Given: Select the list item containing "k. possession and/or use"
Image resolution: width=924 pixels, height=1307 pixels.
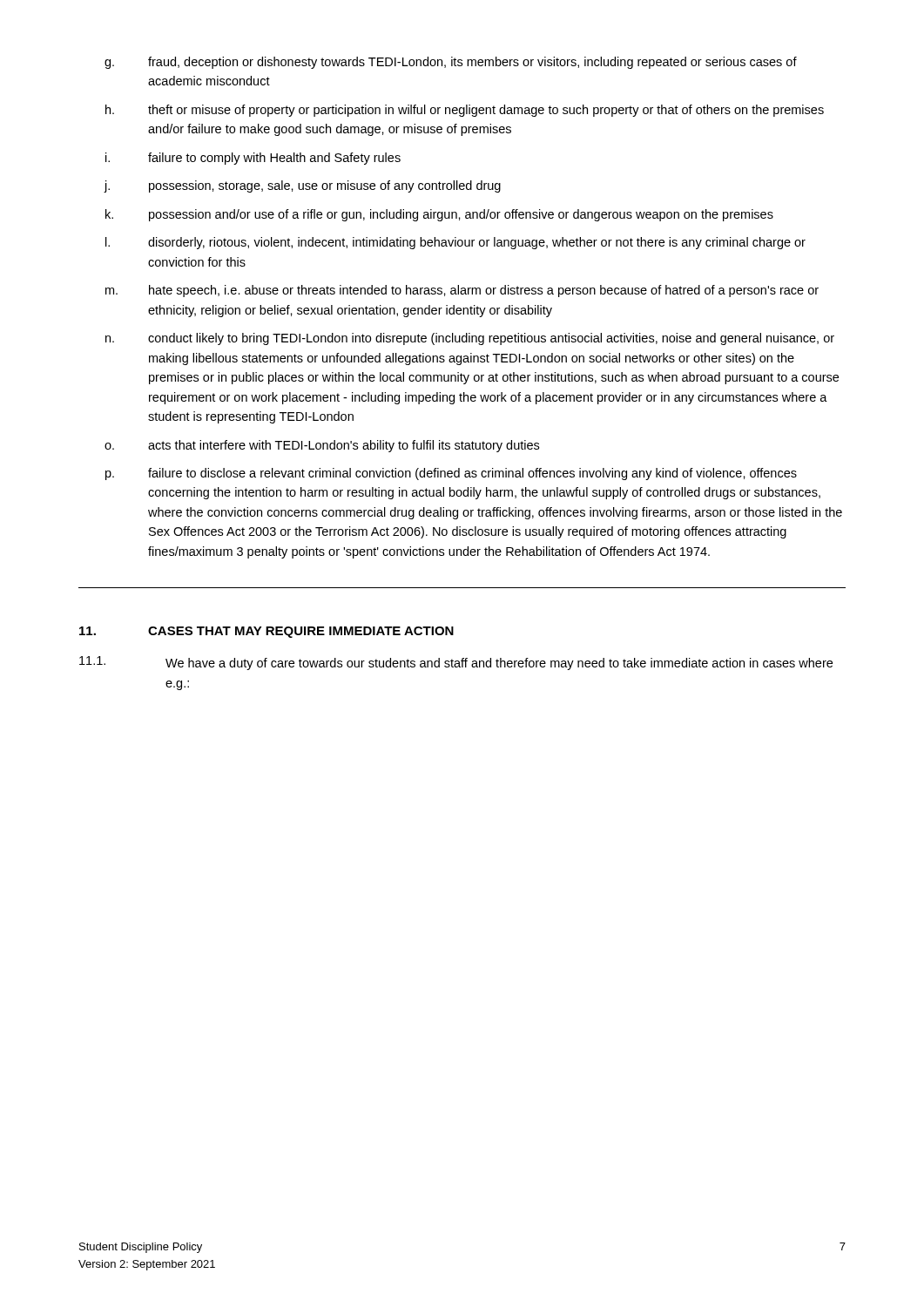Looking at the screenshot, I should tap(462, 214).
